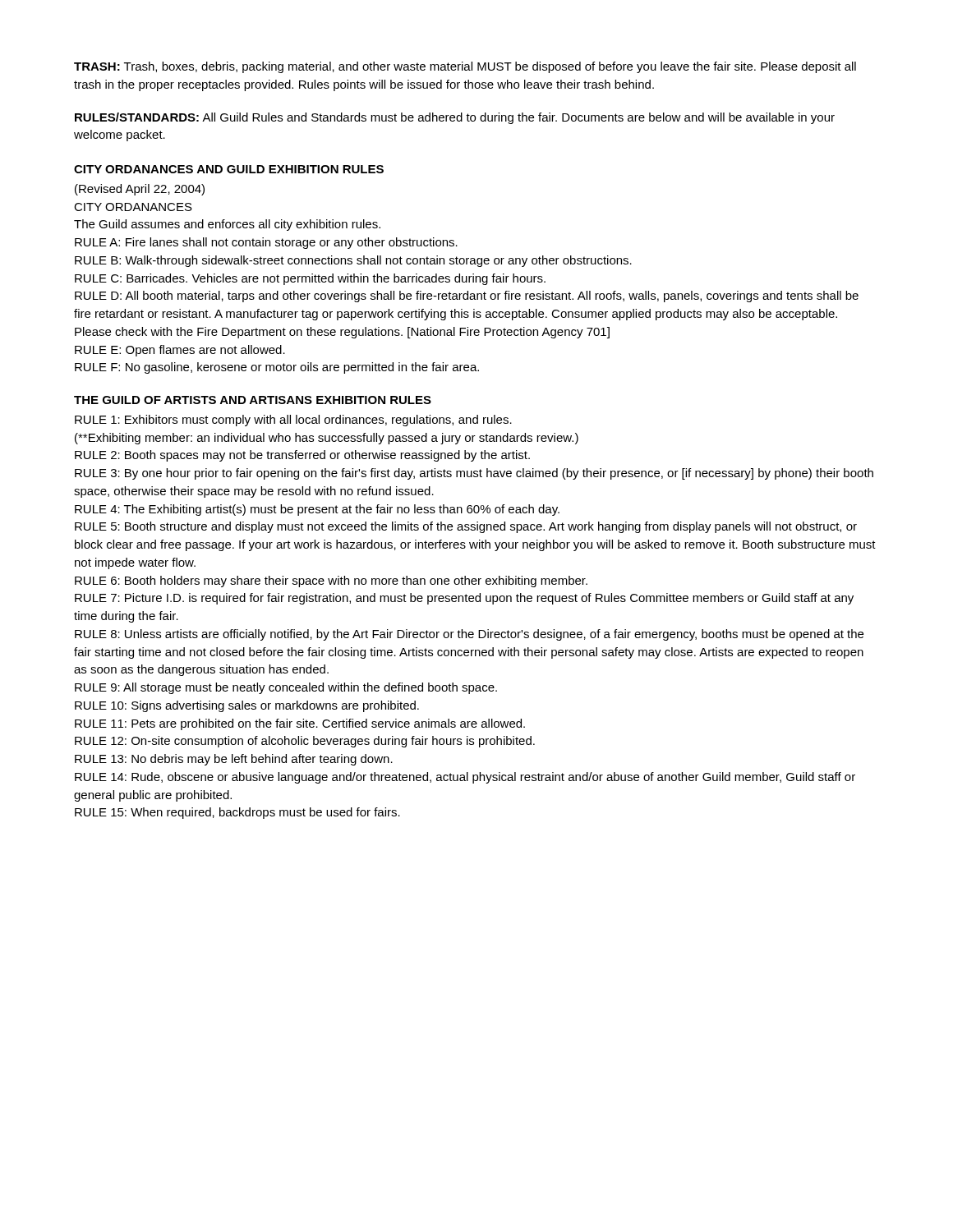Click the passage that begins "RULE D: All booth material, tarps and"
Screen dimensions: 1232x953
466,313
